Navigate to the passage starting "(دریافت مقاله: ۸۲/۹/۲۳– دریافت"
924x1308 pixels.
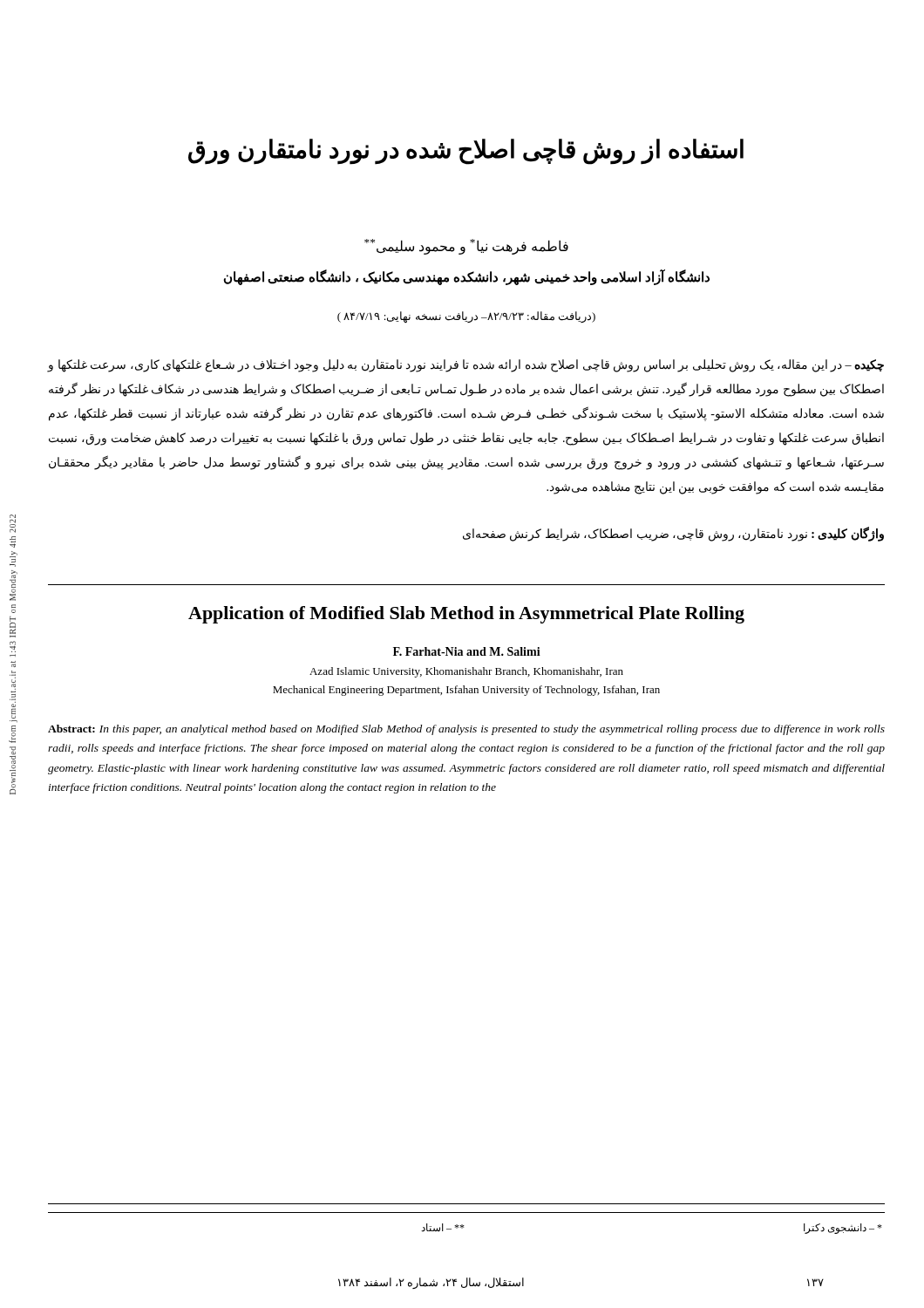(x=466, y=316)
